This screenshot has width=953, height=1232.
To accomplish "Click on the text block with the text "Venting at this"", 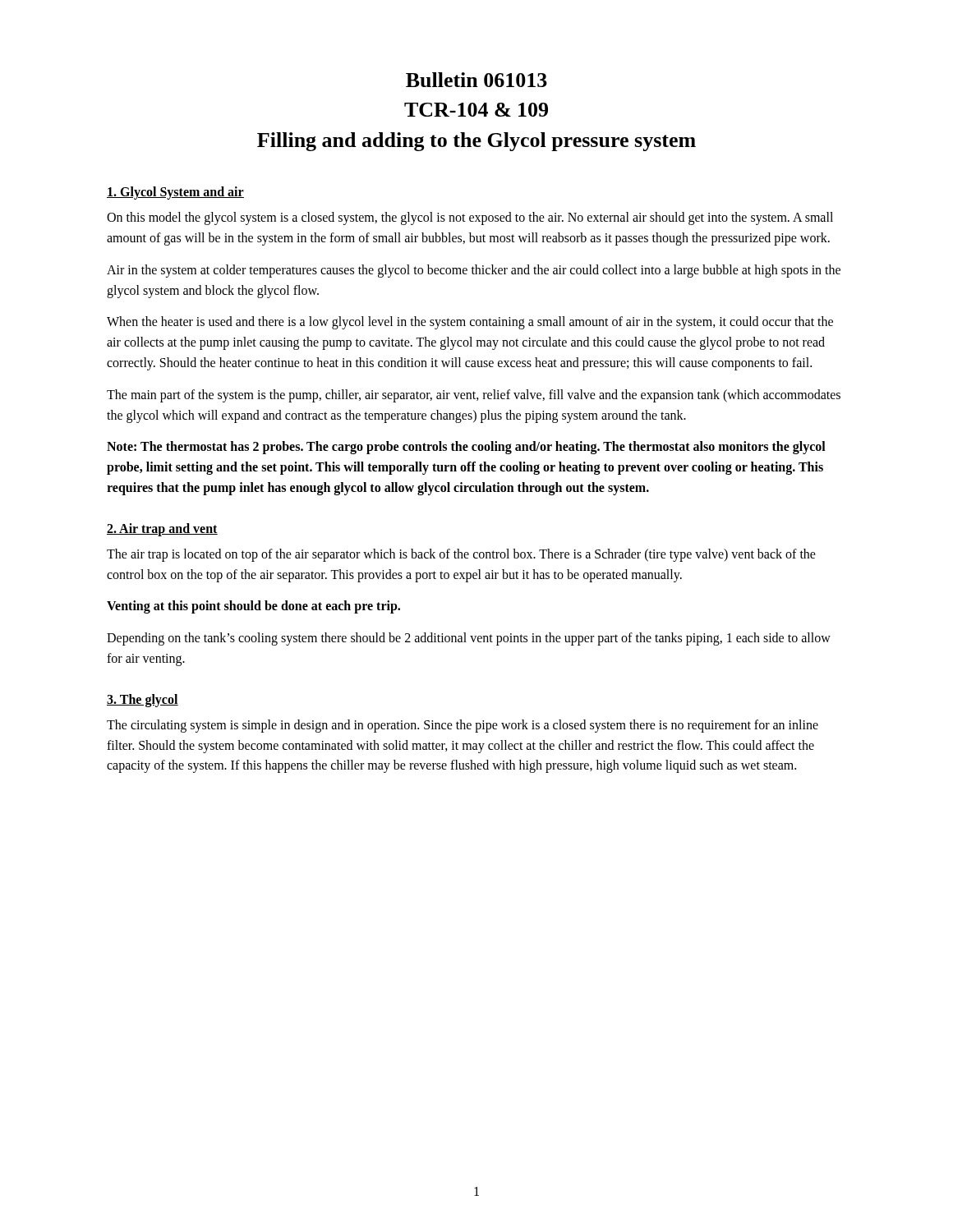I will 254,606.
